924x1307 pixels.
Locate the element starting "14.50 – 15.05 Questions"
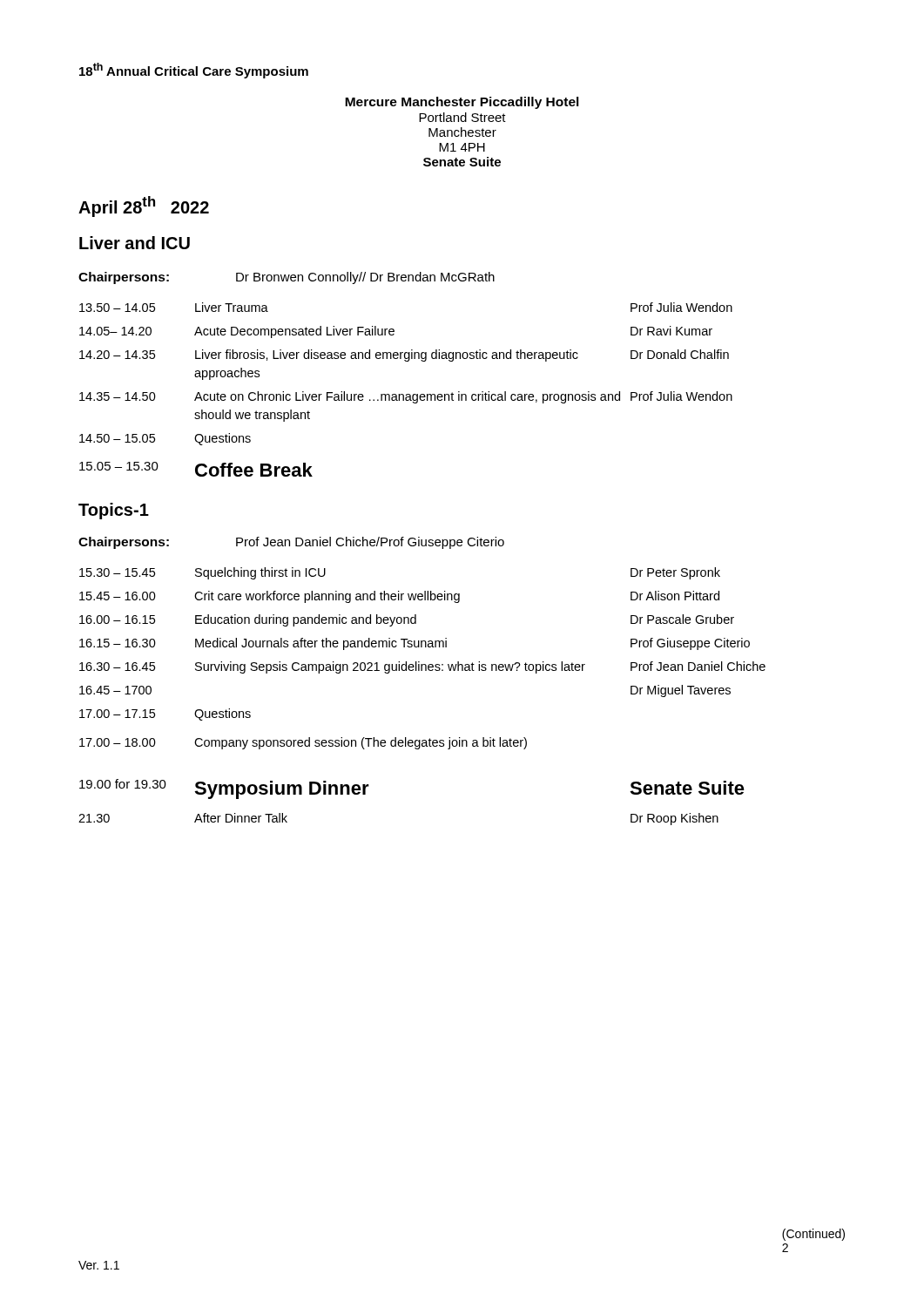click(x=108, y=439)
